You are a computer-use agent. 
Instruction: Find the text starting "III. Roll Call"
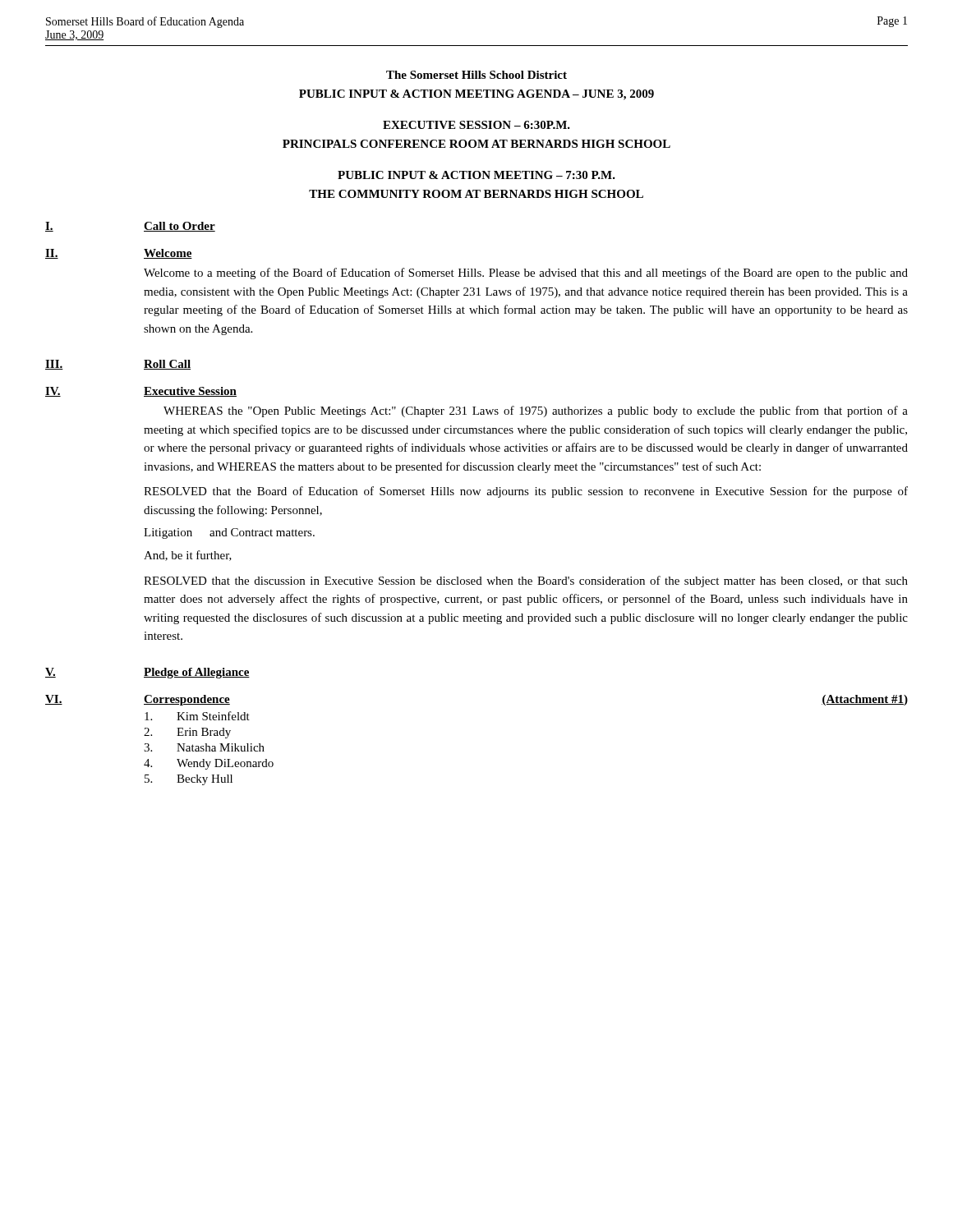click(53, 364)
